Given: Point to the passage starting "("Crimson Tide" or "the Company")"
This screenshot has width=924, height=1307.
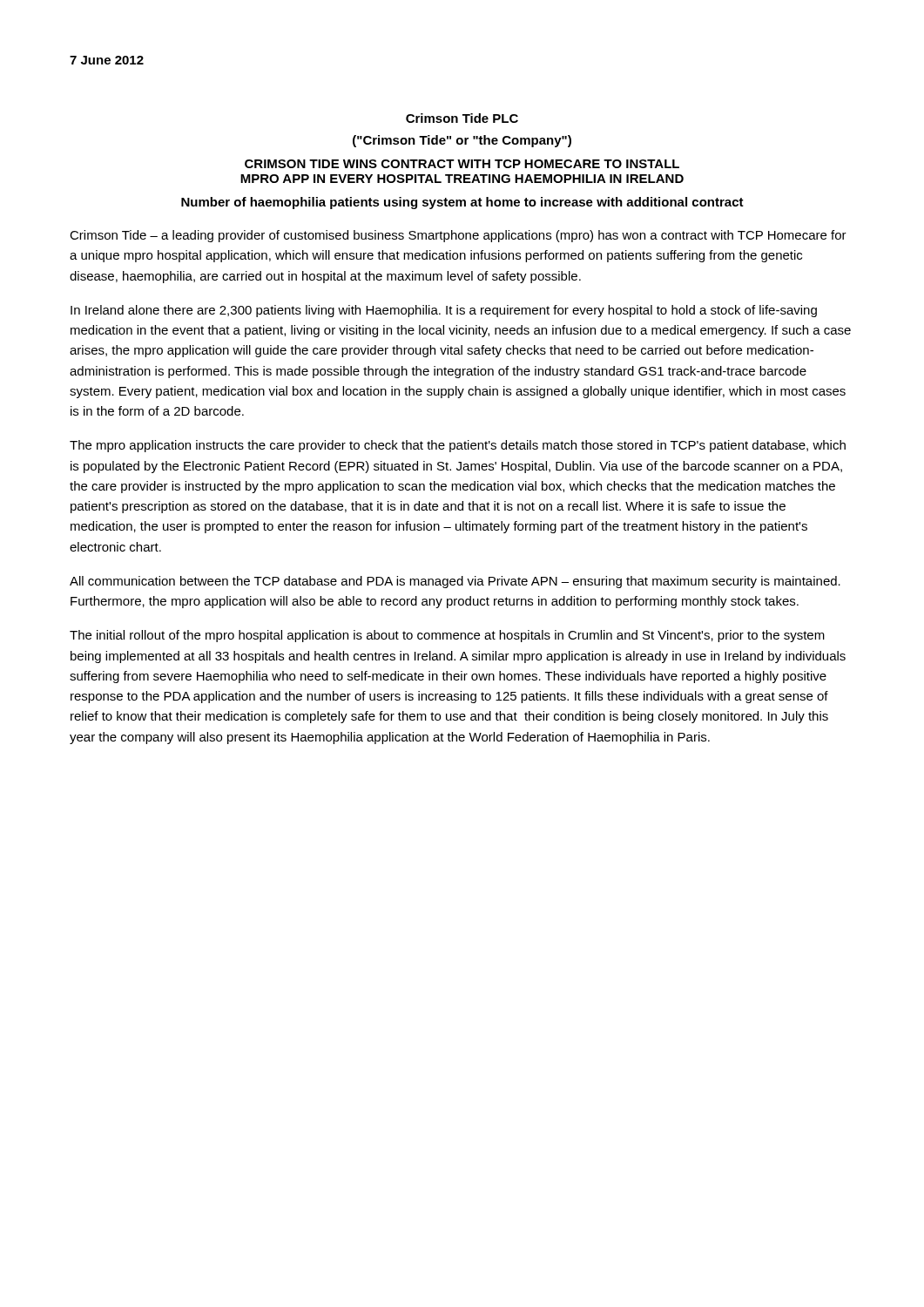Looking at the screenshot, I should click(x=462, y=140).
